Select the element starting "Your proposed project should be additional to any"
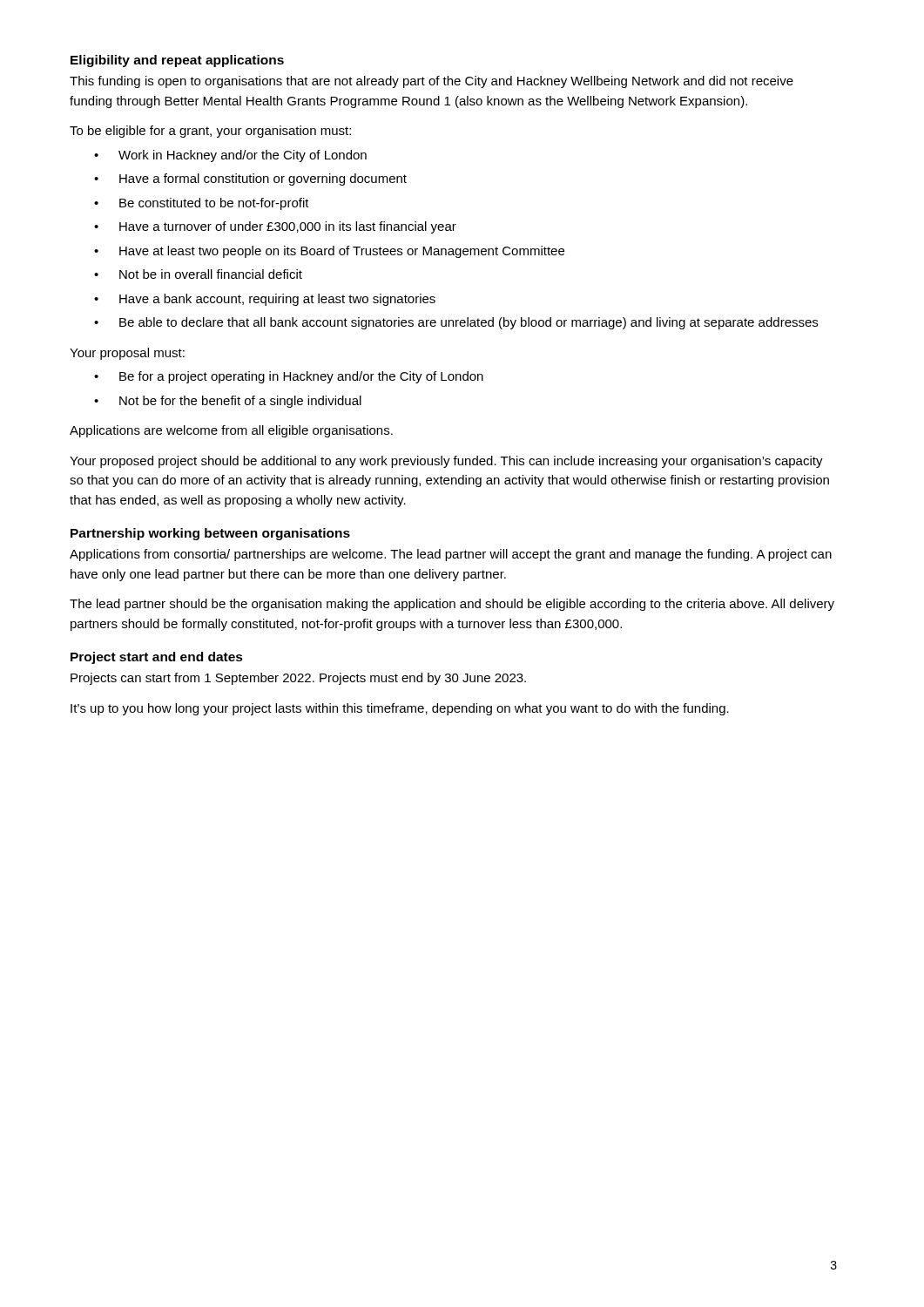Image resolution: width=924 pixels, height=1307 pixels. point(450,480)
